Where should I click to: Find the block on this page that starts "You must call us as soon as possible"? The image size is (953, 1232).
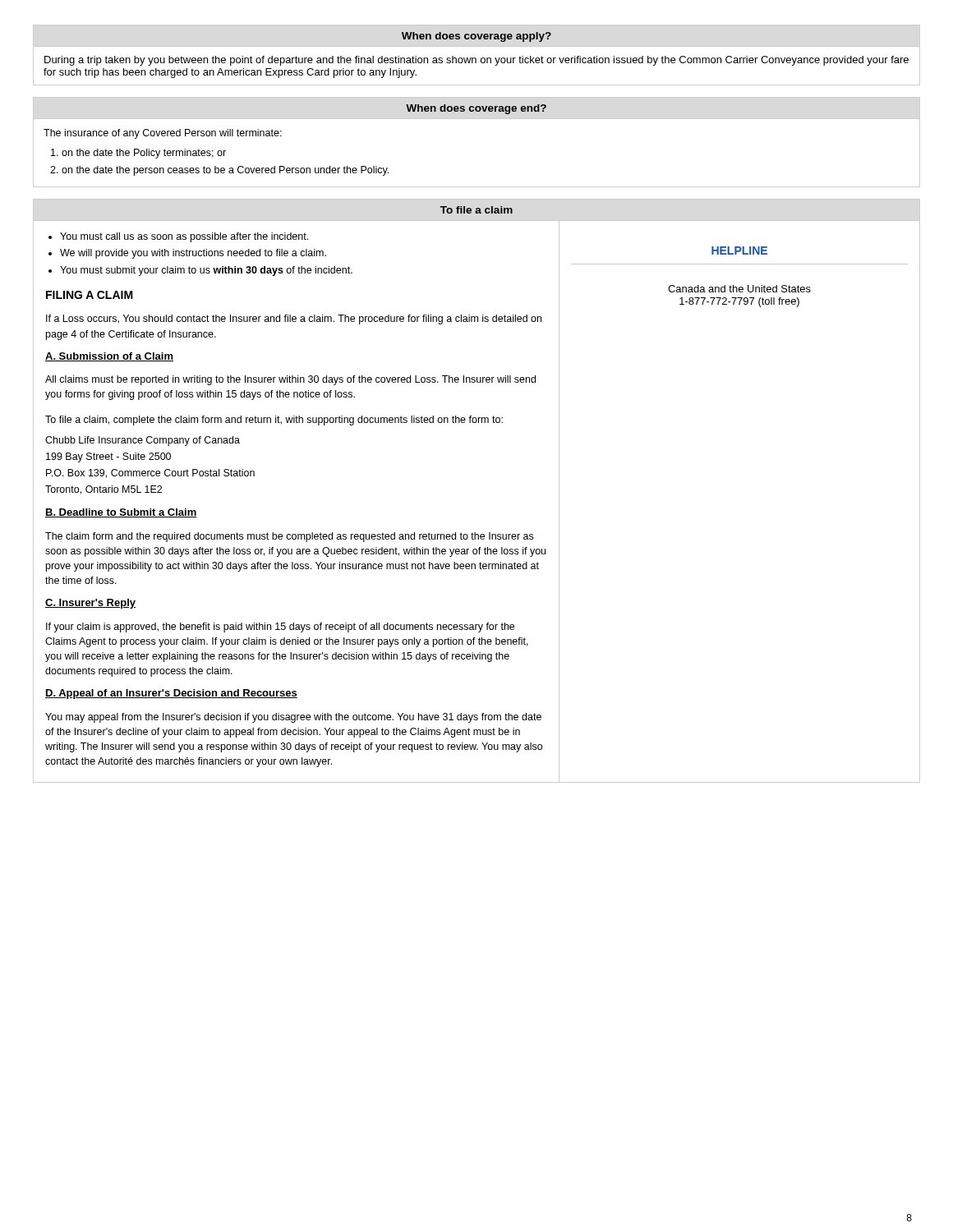pos(185,236)
